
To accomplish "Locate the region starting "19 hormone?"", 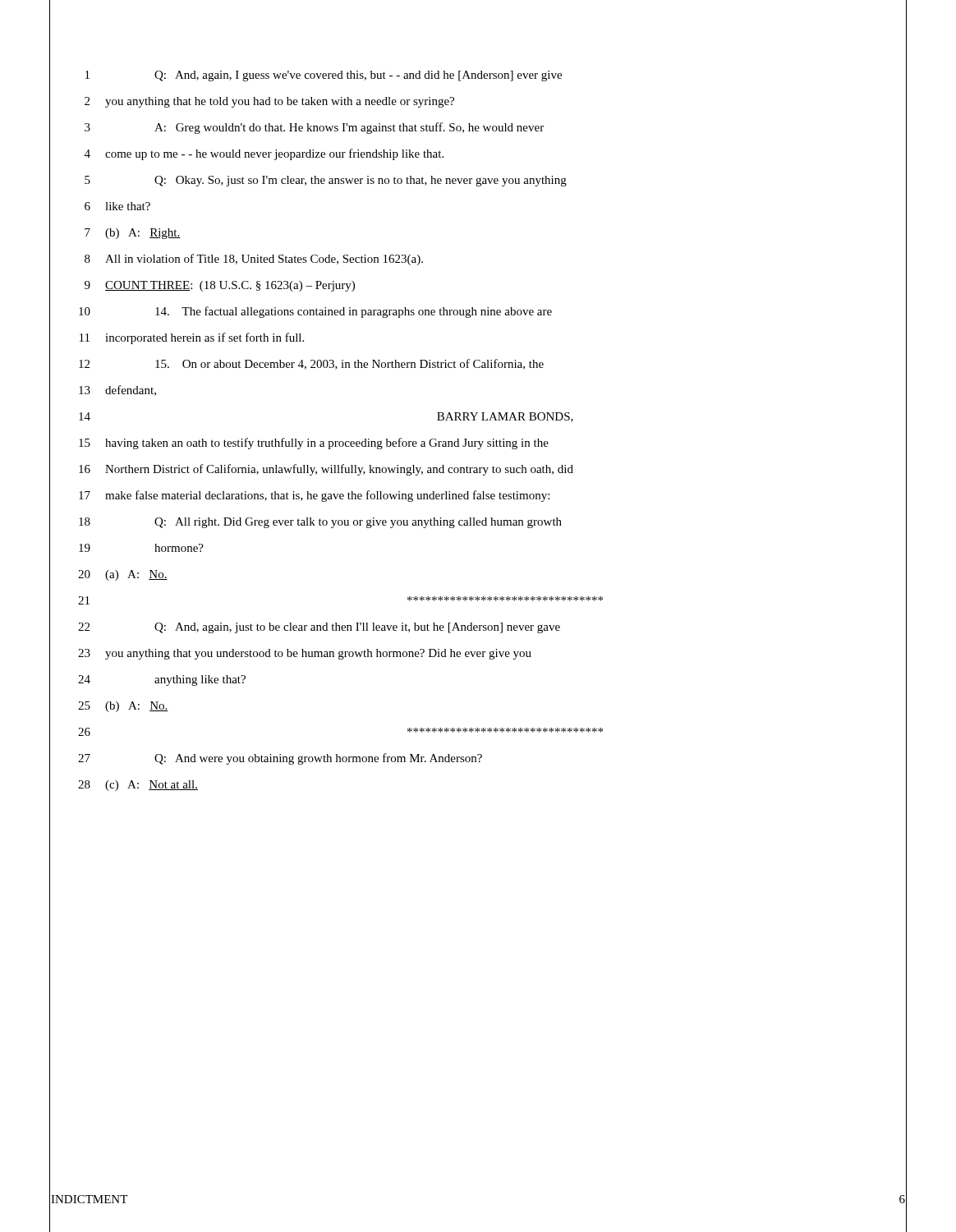I will point(87,548).
